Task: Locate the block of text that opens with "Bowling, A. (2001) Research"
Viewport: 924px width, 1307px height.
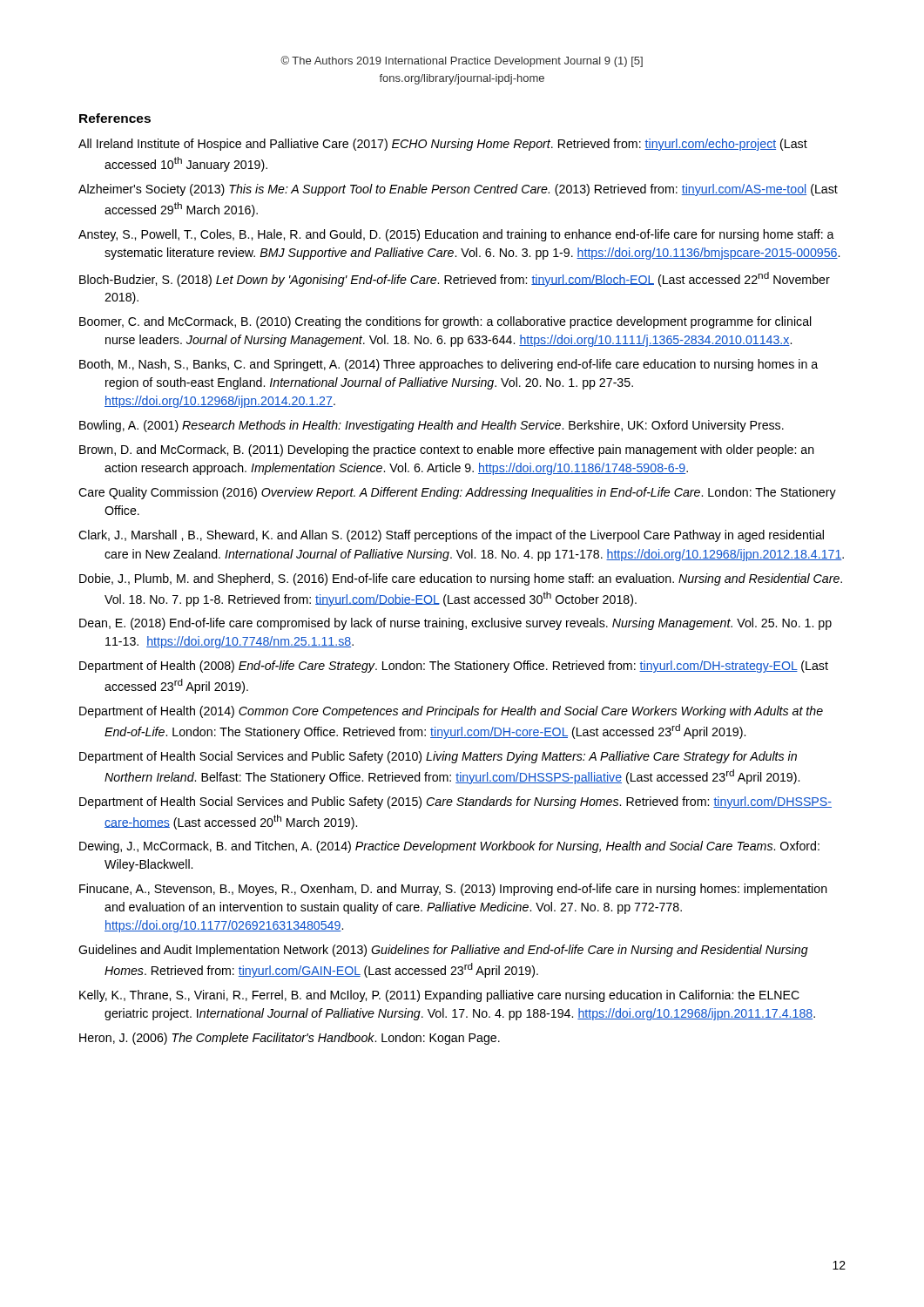Action: point(431,426)
